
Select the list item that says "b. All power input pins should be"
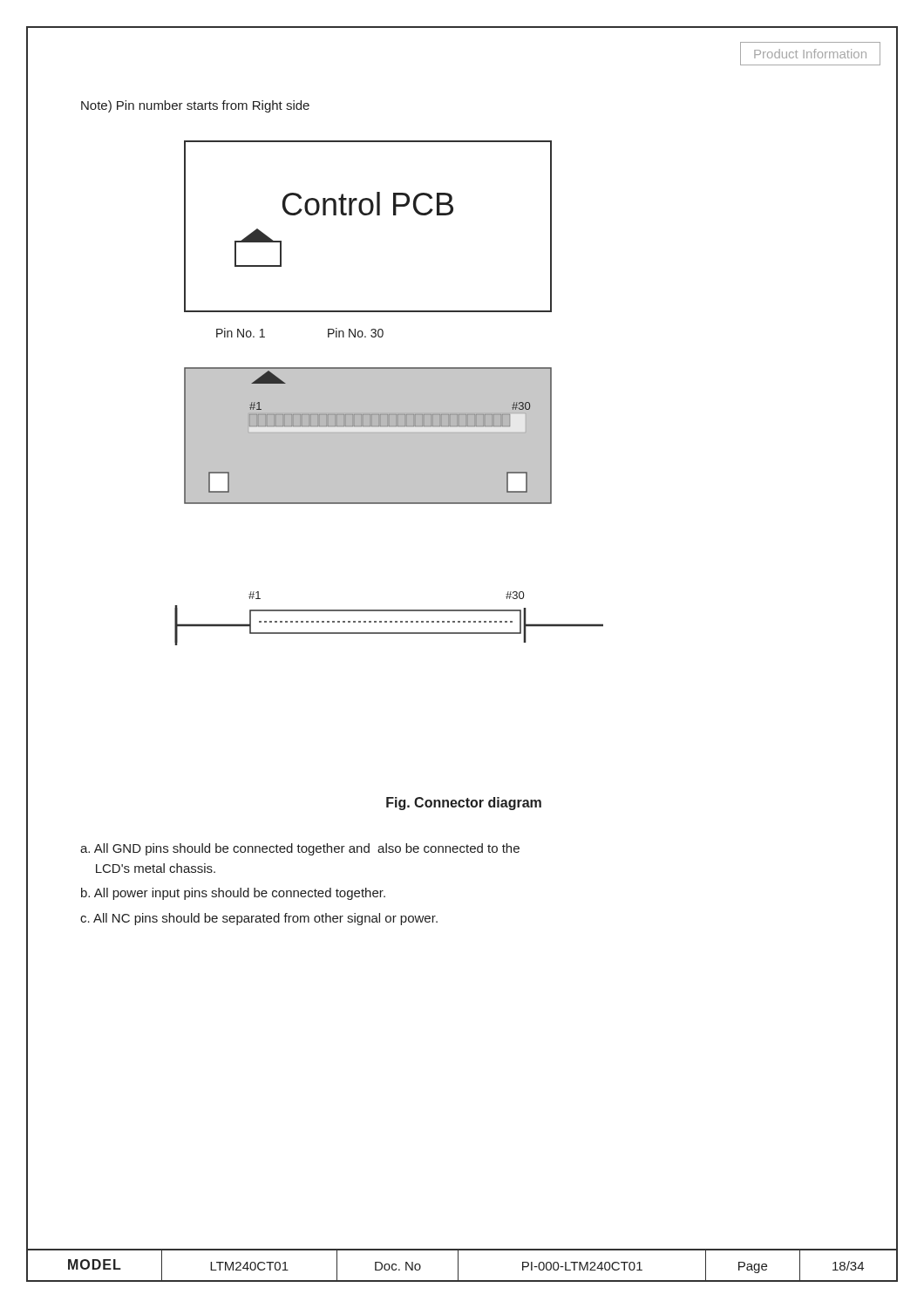point(233,893)
